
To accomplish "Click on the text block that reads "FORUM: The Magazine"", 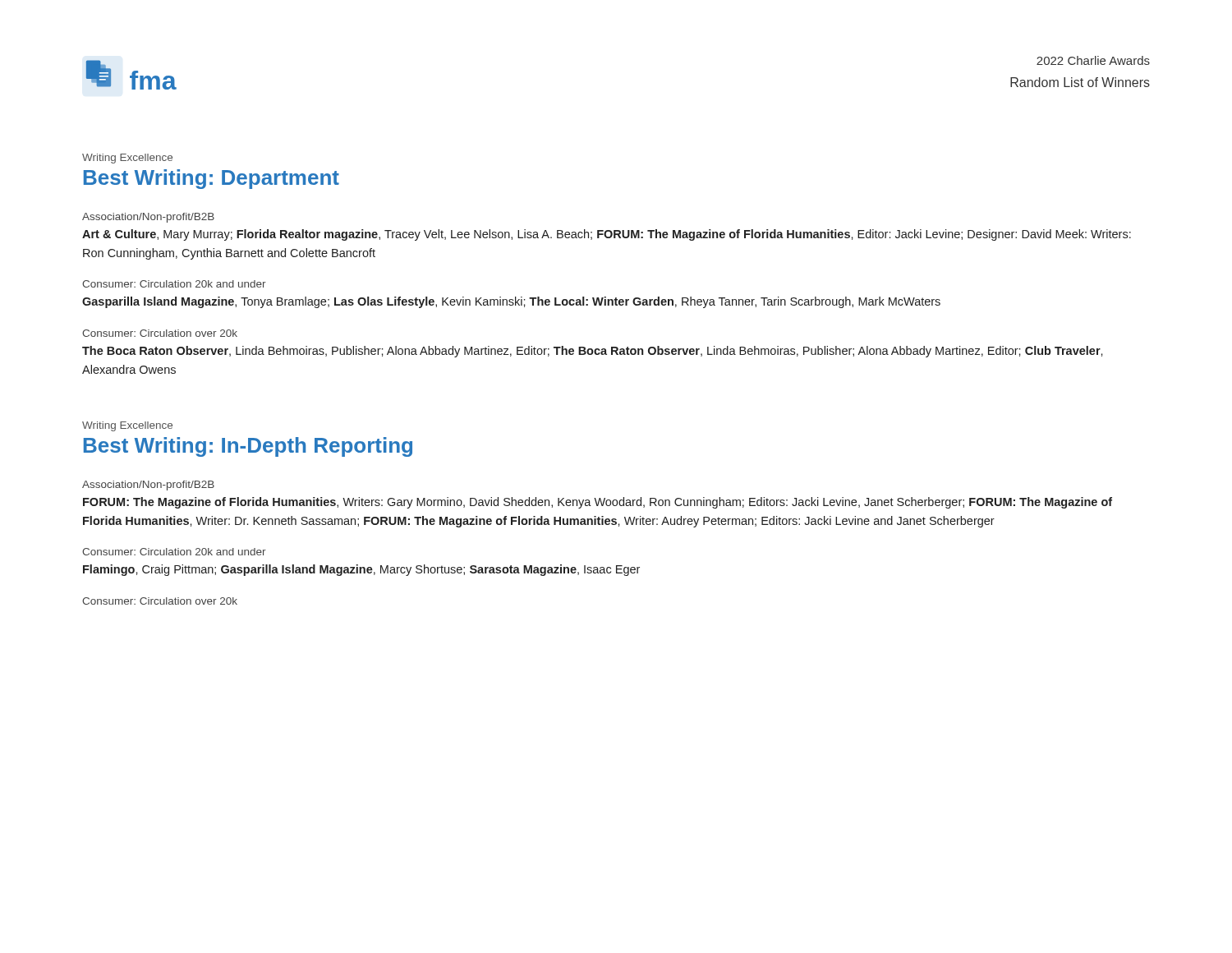I will coord(597,511).
